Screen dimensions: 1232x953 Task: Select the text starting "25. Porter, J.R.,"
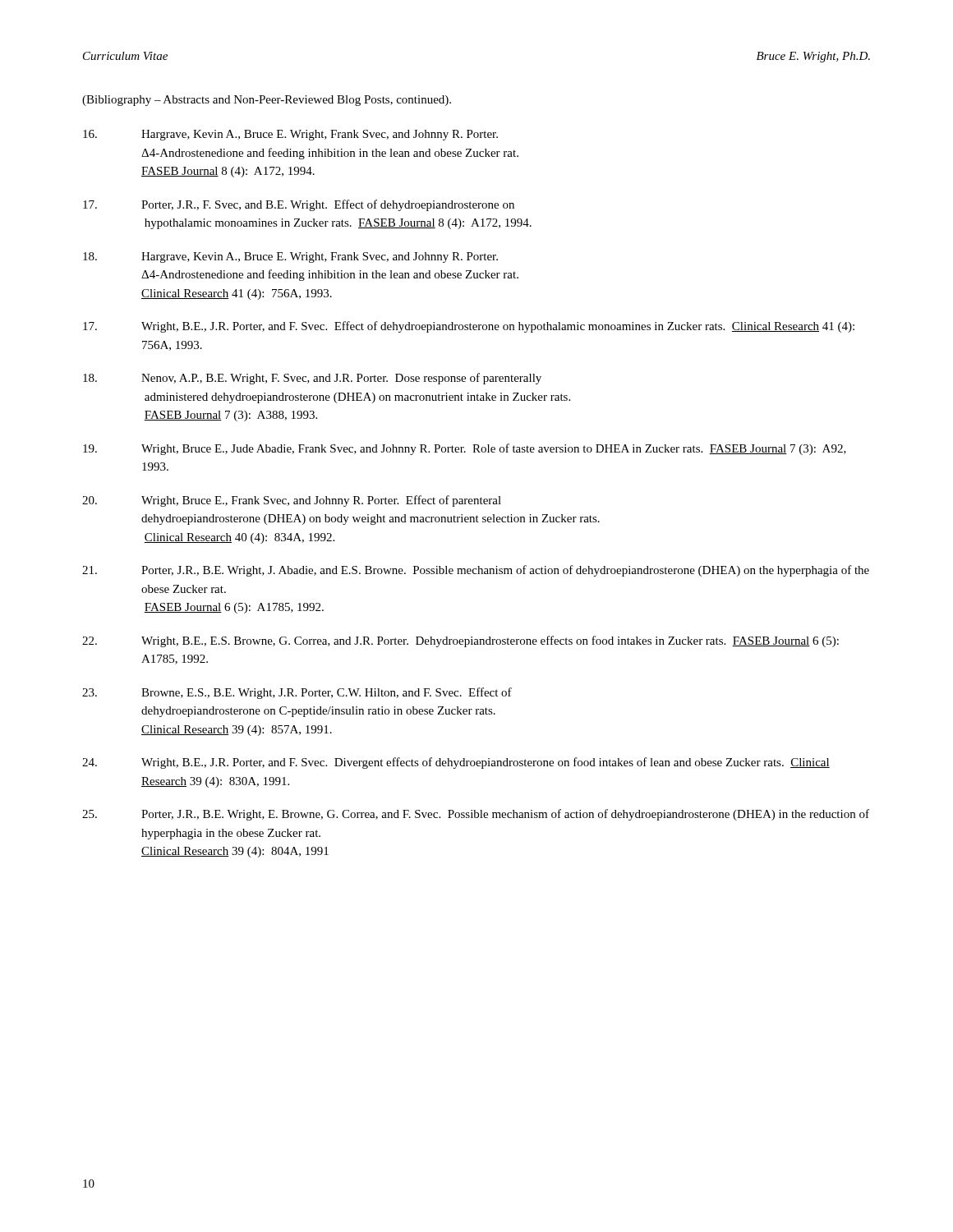476,815
